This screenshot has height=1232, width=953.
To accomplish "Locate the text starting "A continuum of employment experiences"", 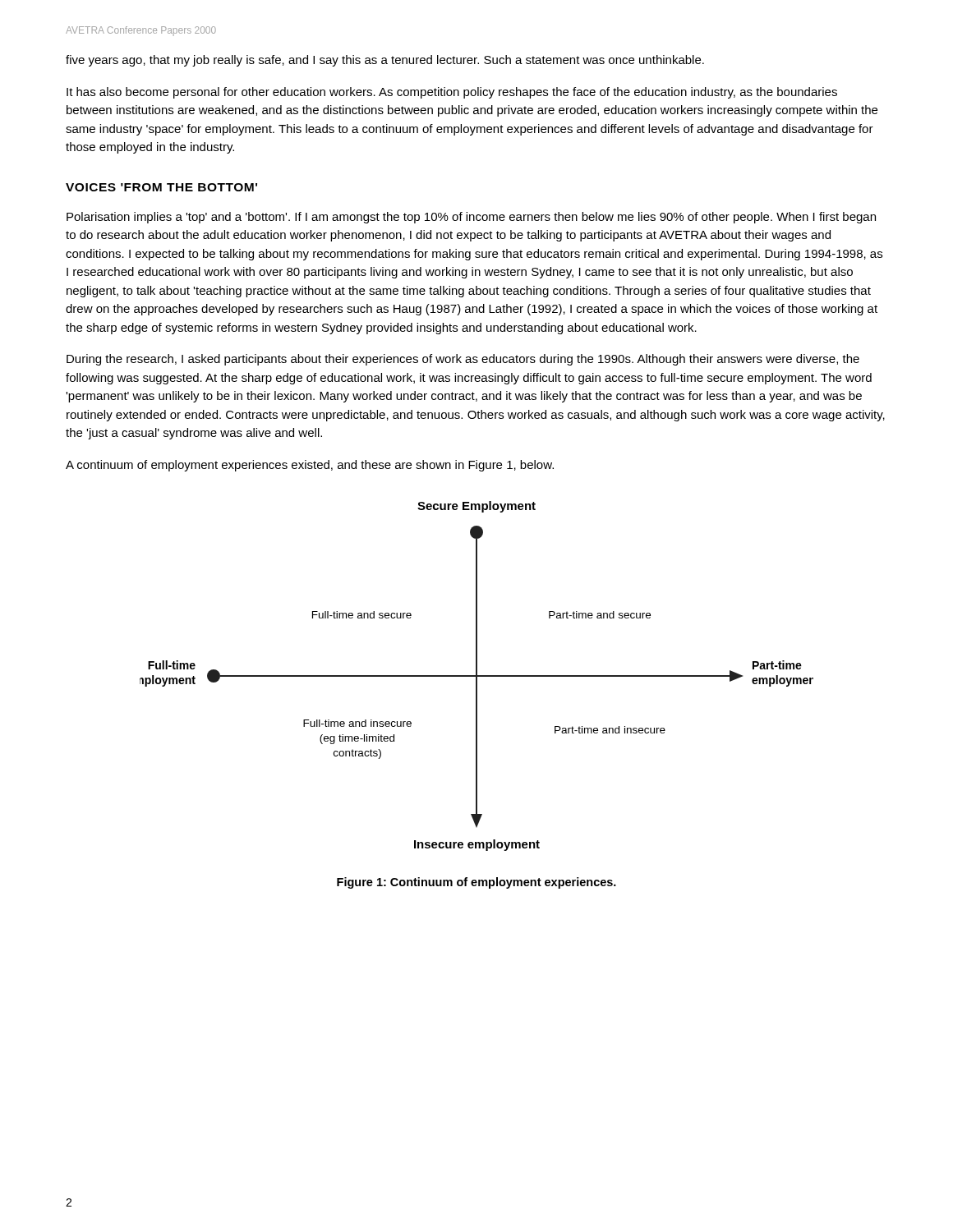I will point(310,464).
